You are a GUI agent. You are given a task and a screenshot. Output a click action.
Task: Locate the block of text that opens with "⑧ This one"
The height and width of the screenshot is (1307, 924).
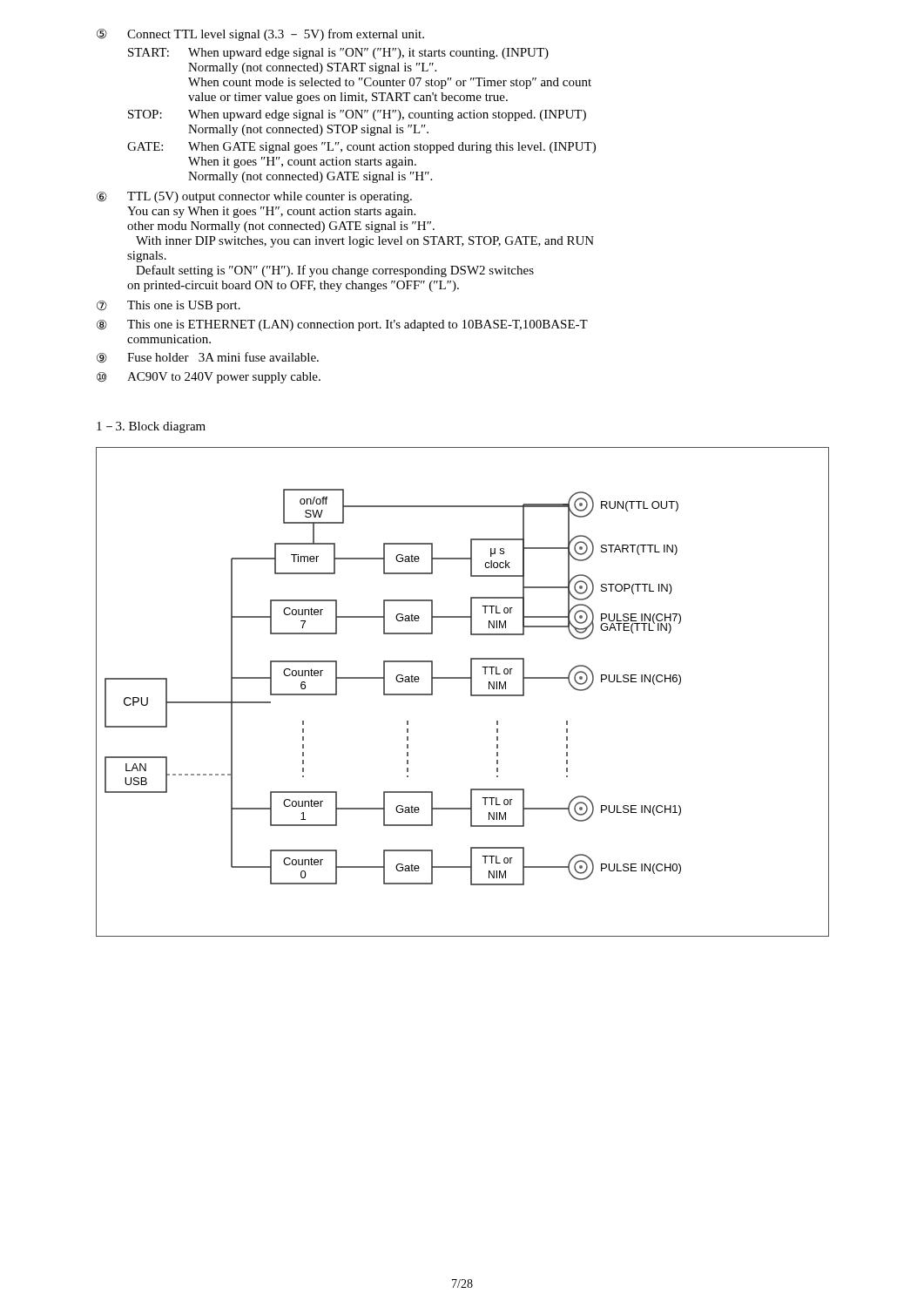tap(484, 332)
